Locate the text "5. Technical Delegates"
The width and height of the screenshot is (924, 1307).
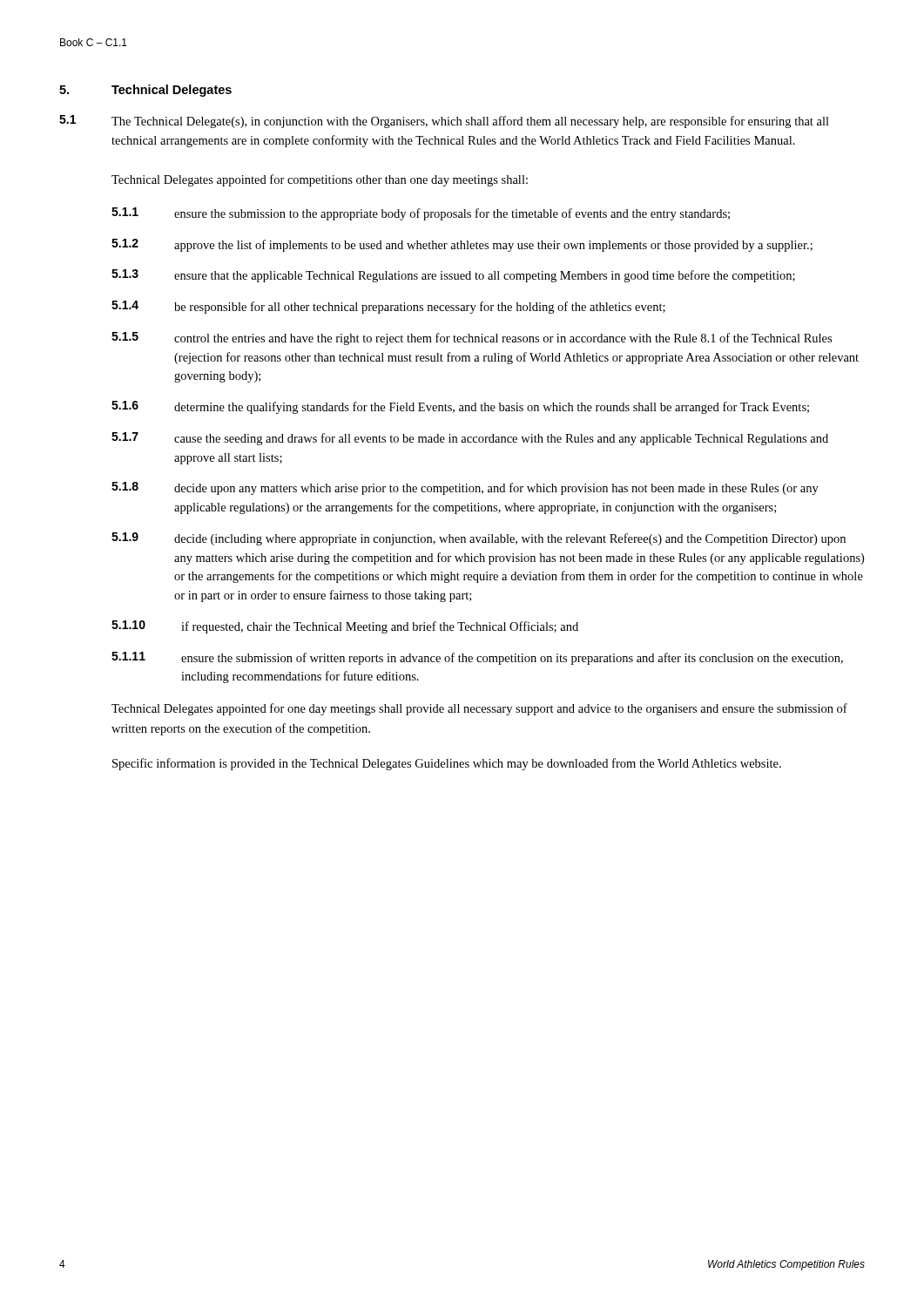pos(146,90)
